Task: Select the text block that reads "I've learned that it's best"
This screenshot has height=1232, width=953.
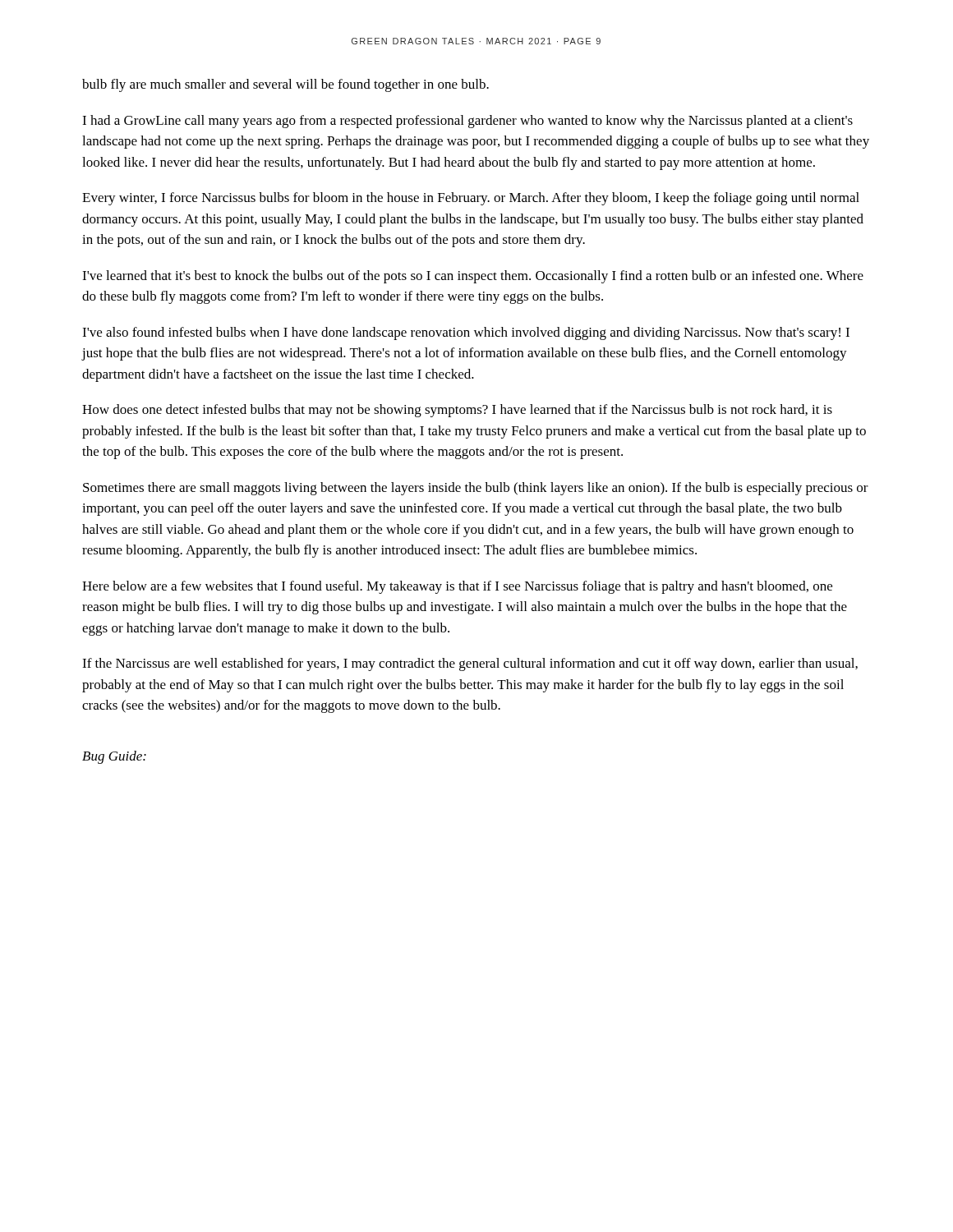Action: pyautogui.click(x=473, y=286)
